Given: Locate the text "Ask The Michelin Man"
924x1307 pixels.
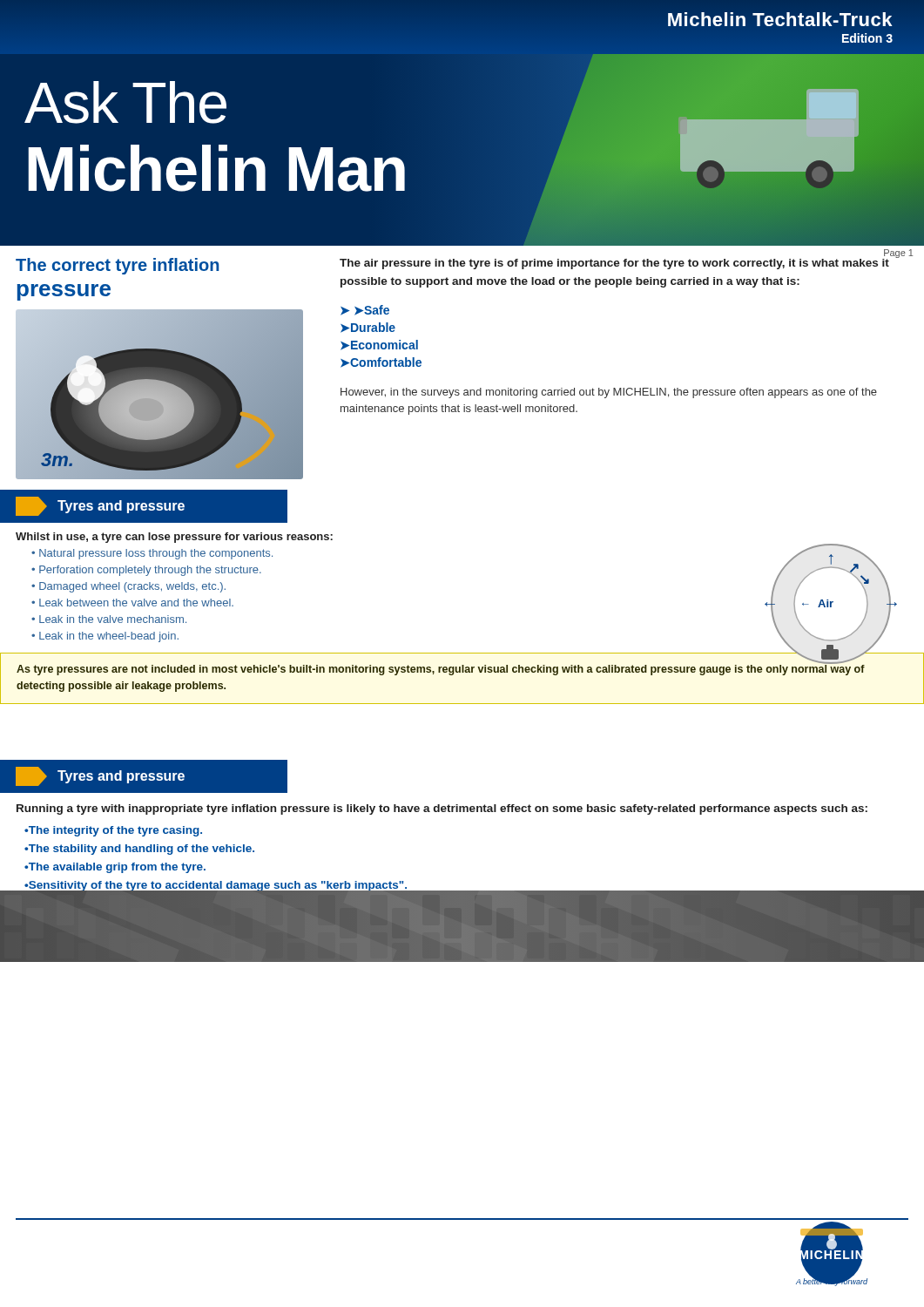Looking at the screenshot, I should pyautogui.click(x=216, y=138).
